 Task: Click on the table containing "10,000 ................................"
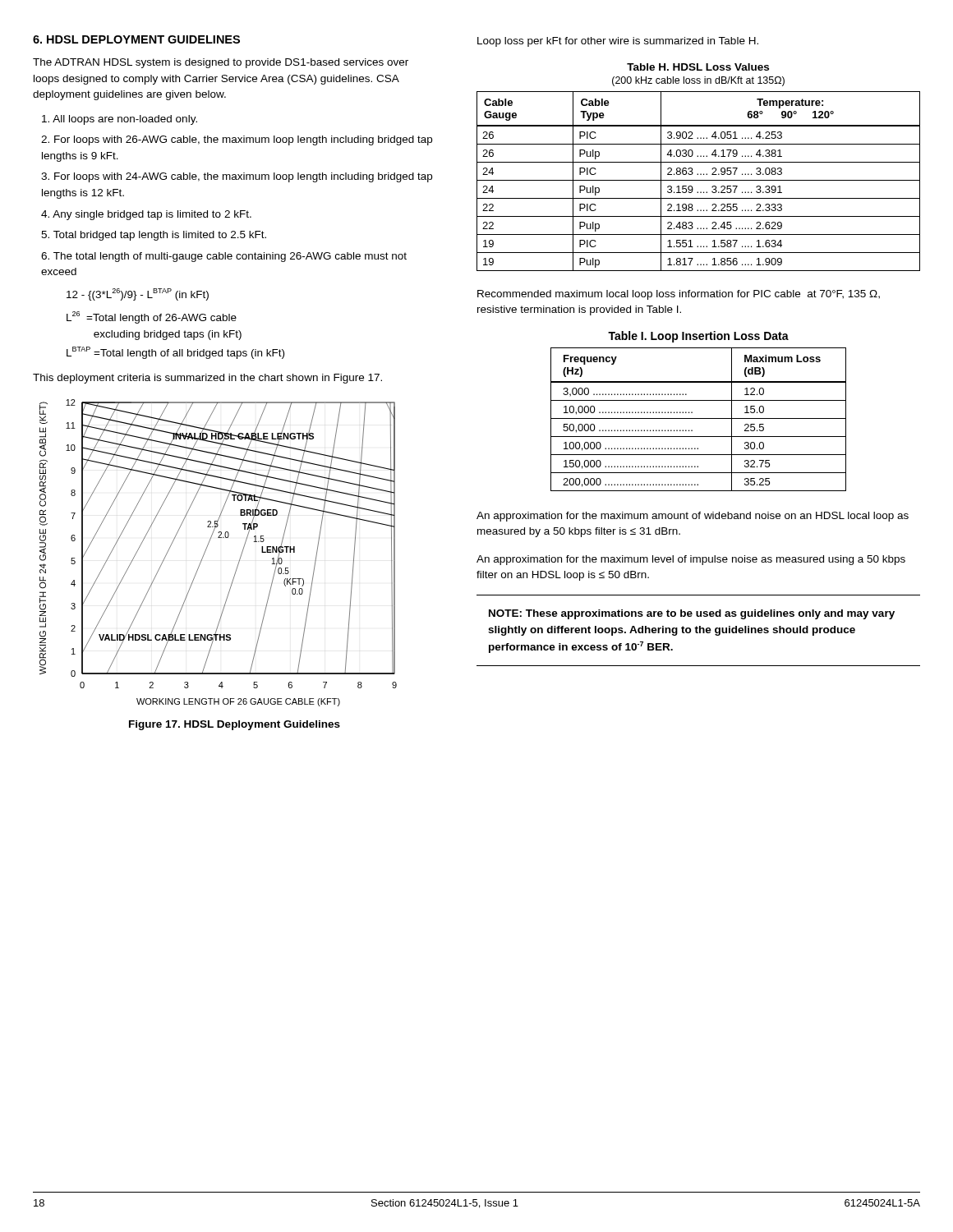click(x=698, y=419)
